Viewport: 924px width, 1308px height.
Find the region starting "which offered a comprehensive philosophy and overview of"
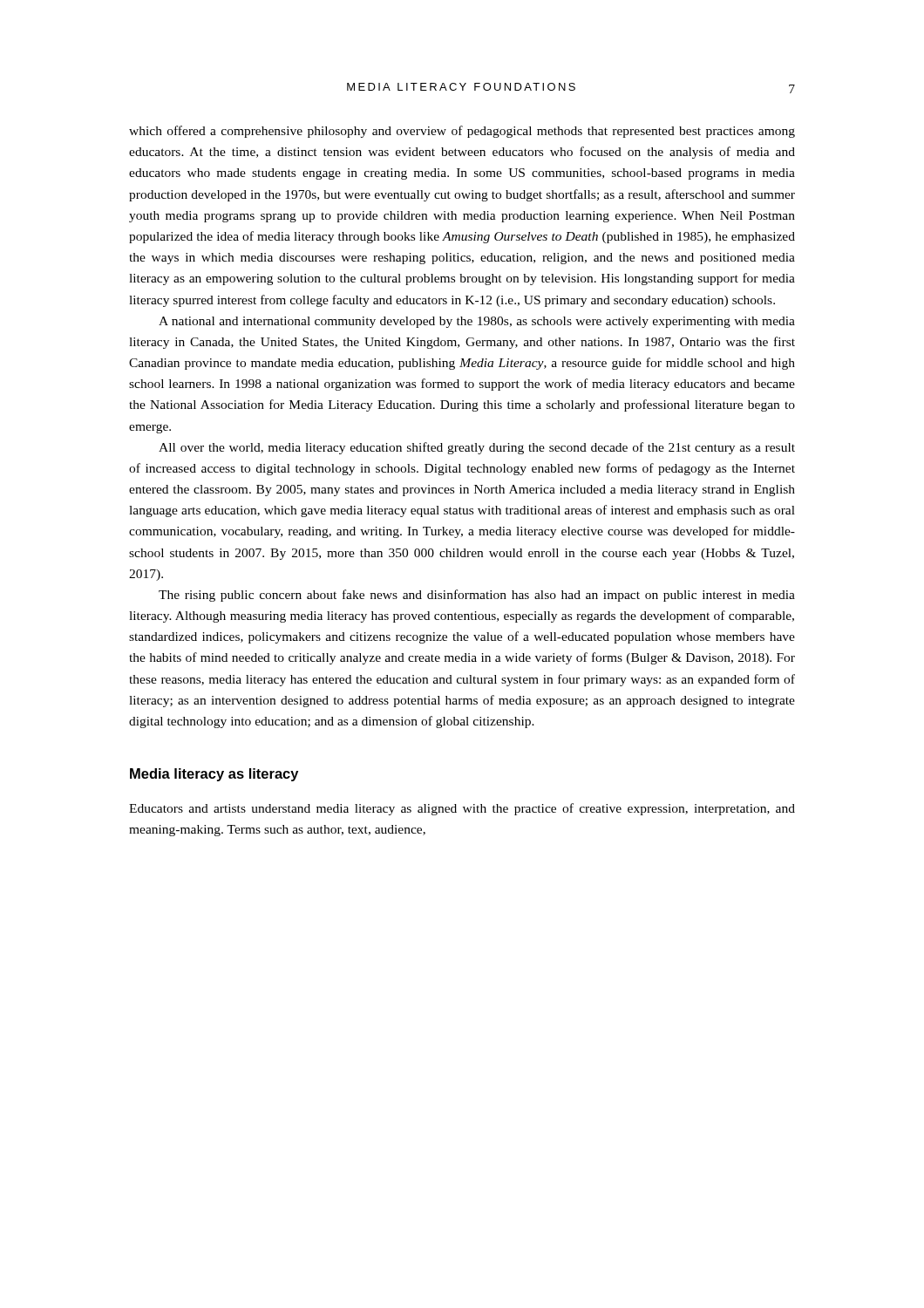point(462,215)
